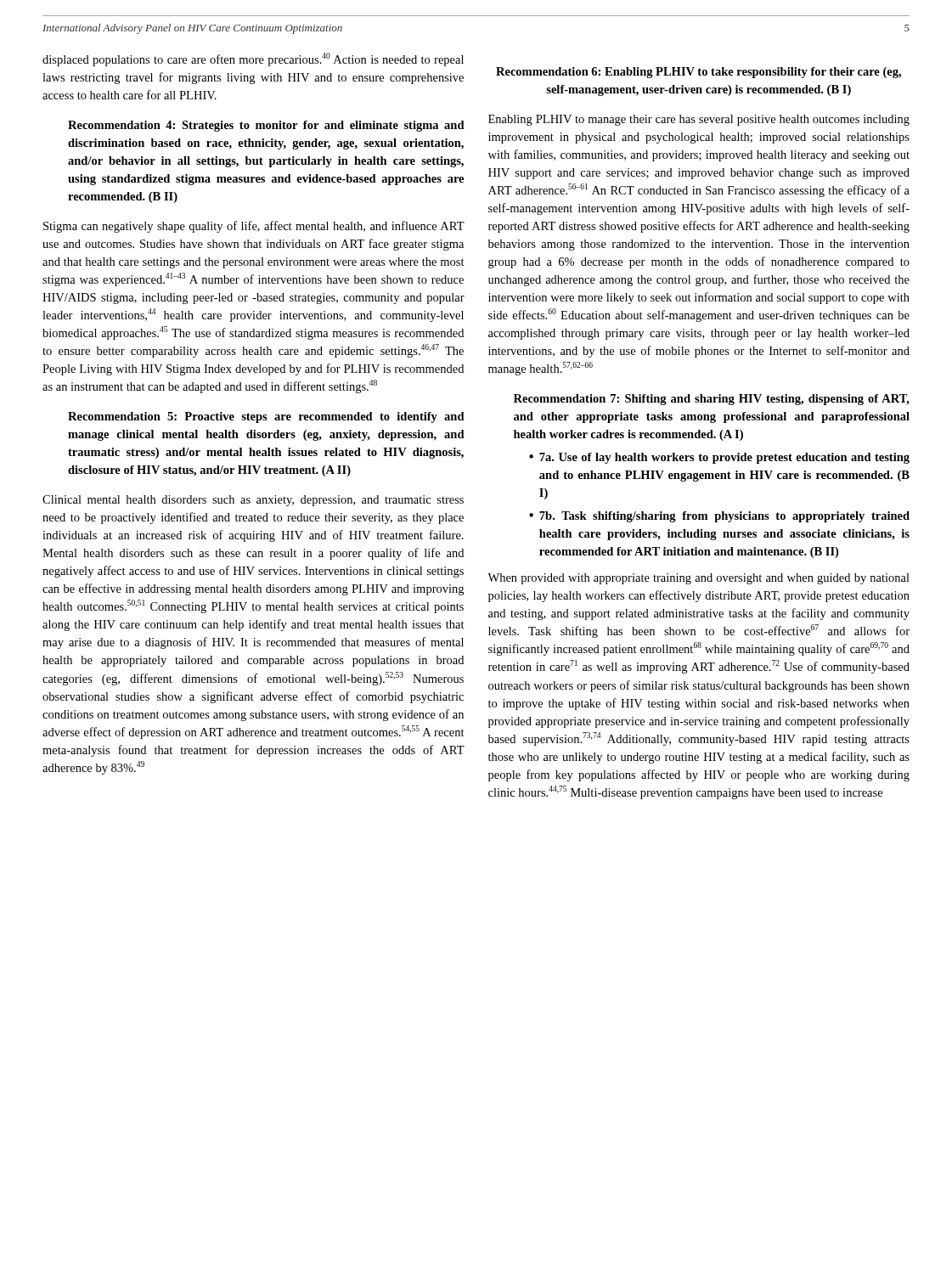Navigate to the region starting "Recommendation 4: Strategies to monitor for and"

266,161
